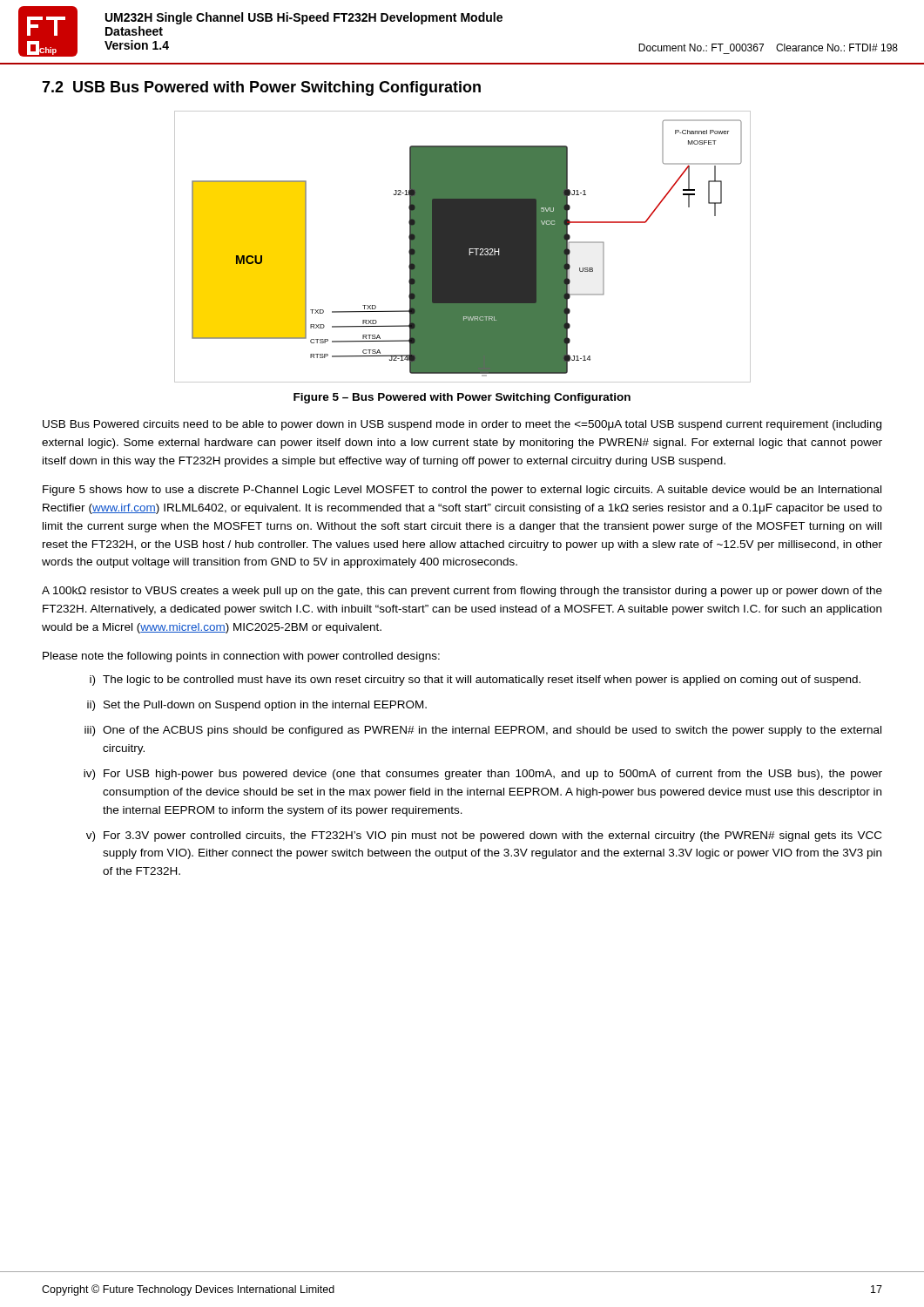Click on the text block with the text "A 100kΩ resistor to VBUS creates"
The height and width of the screenshot is (1307, 924).
(x=462, y=609)
